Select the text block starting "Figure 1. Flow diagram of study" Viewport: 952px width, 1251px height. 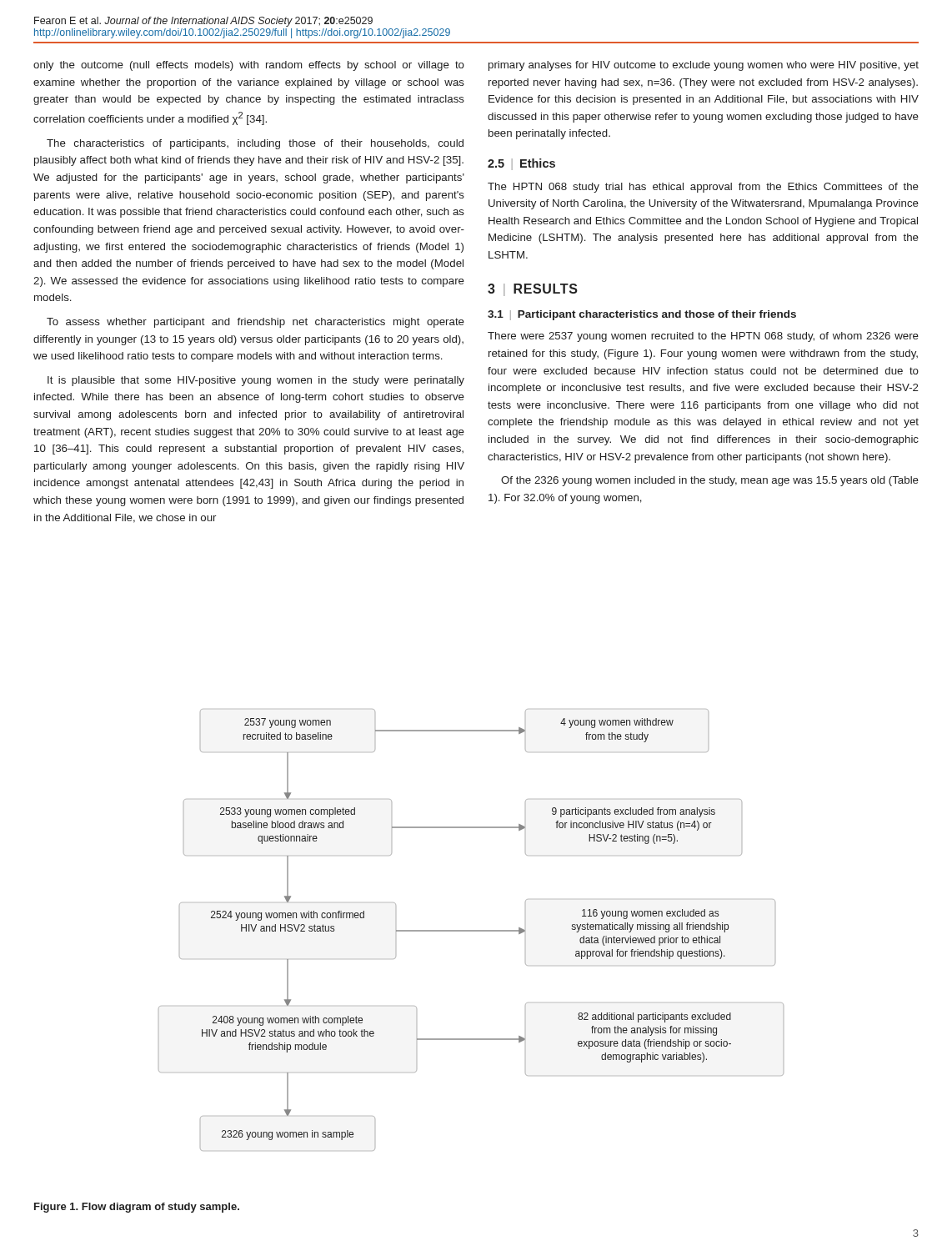137,1206
